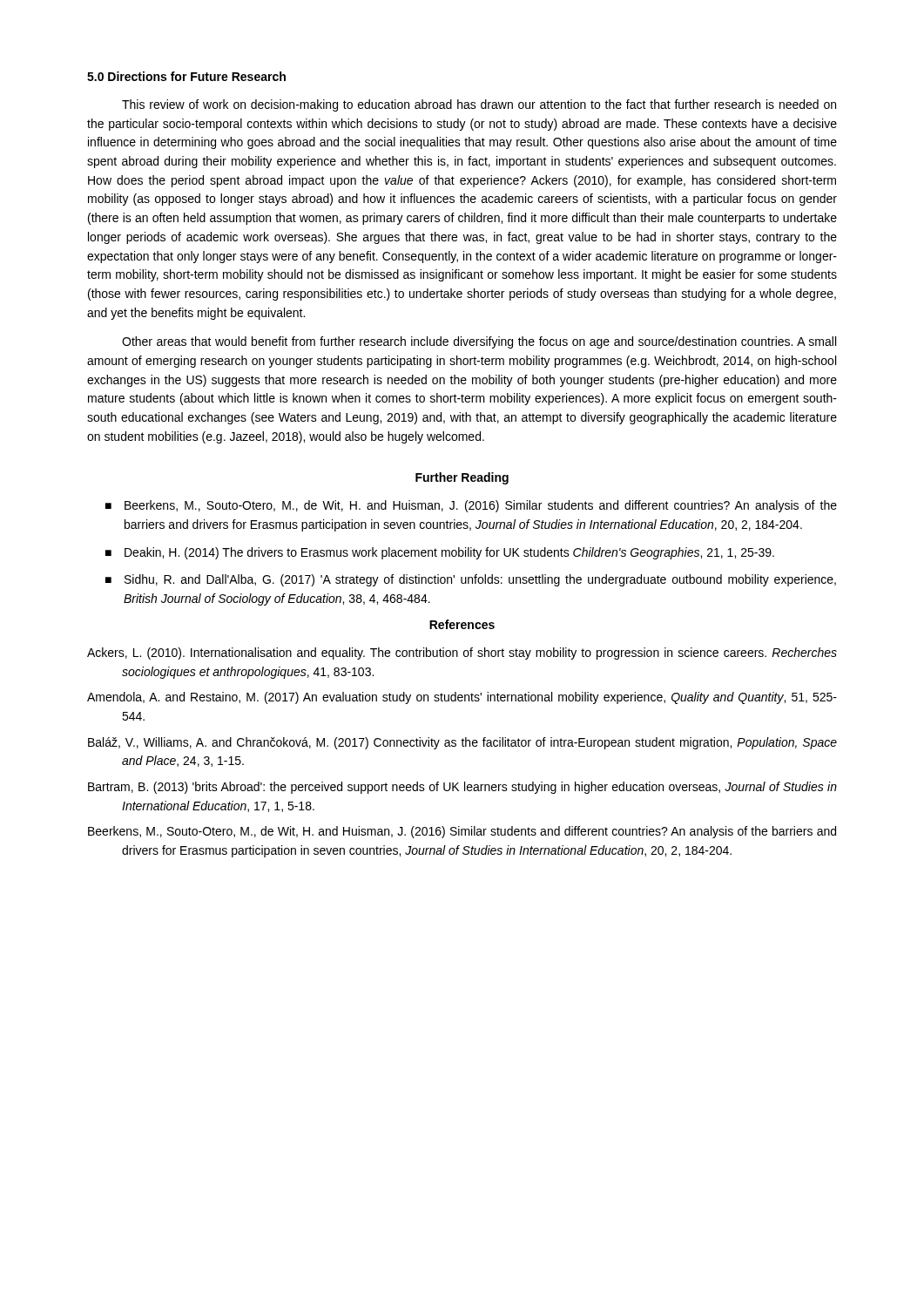Image resolution: width=924 pixels, height=1307 pixels.
Task: Locate the passage starting "■ Deakin, H."
Action: [x=471, y=553]
